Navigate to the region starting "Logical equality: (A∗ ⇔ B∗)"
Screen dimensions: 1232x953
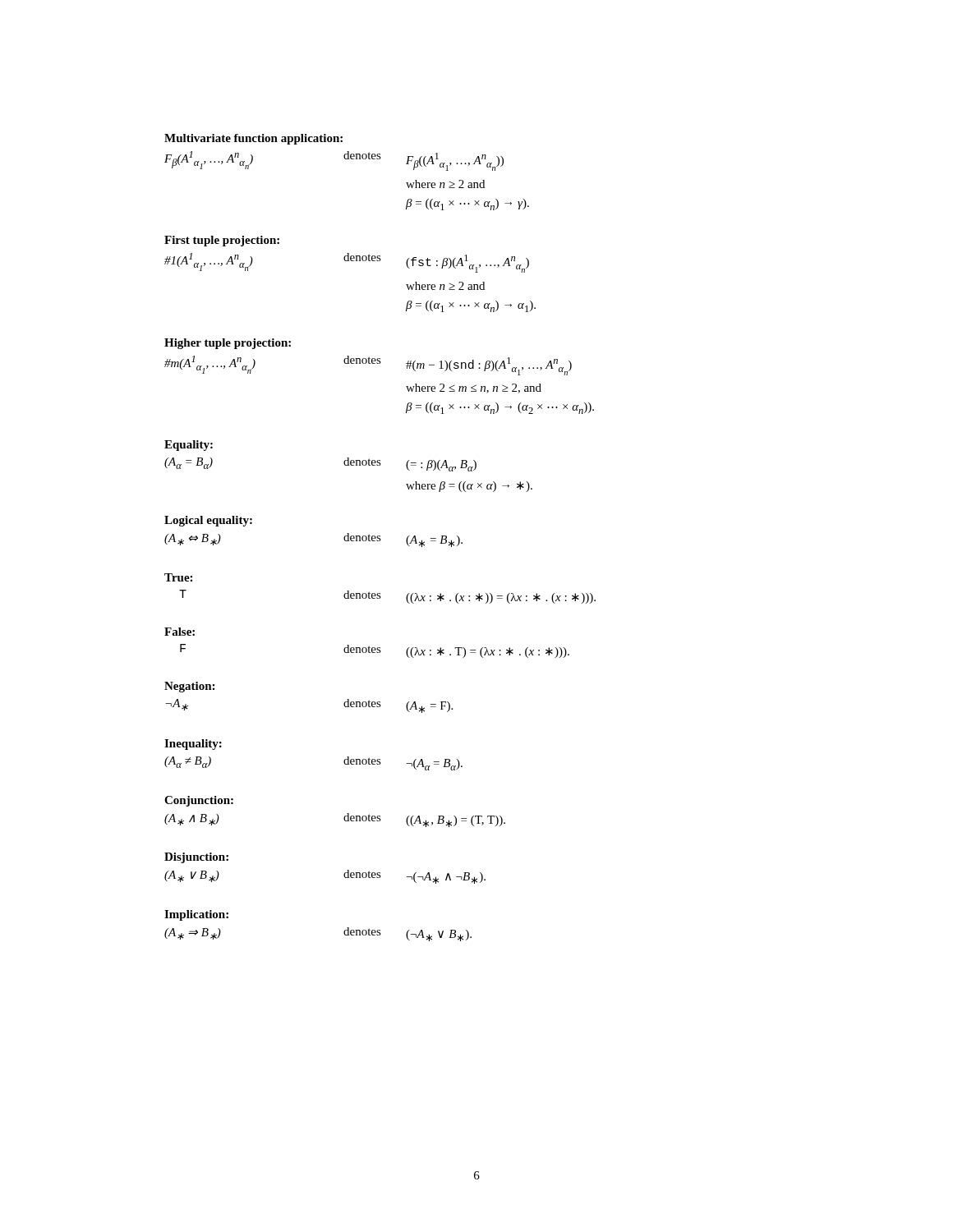pyautogui.click(x=208, y=521)
